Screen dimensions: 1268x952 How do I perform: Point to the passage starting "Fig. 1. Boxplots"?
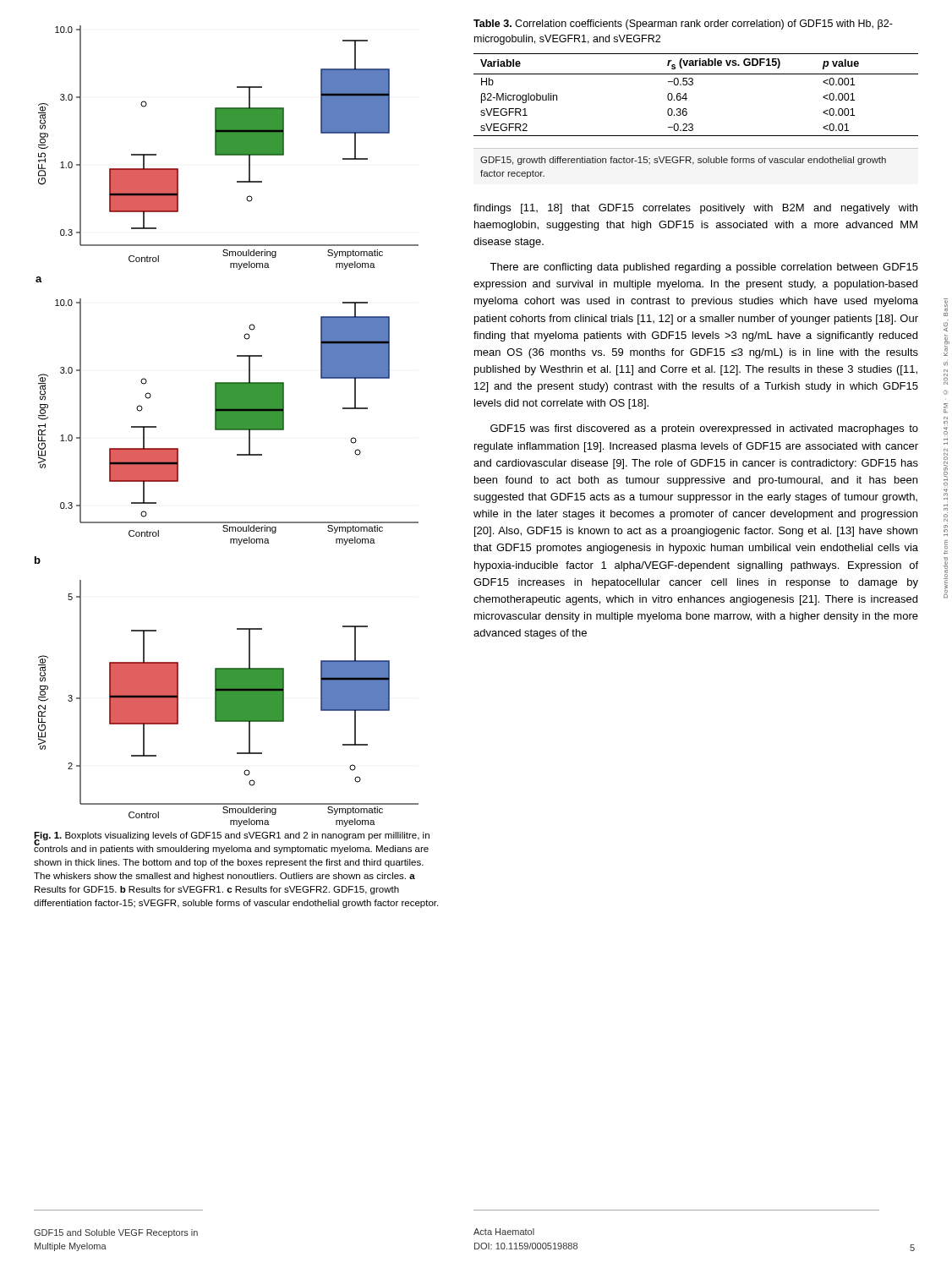(236, 869)
